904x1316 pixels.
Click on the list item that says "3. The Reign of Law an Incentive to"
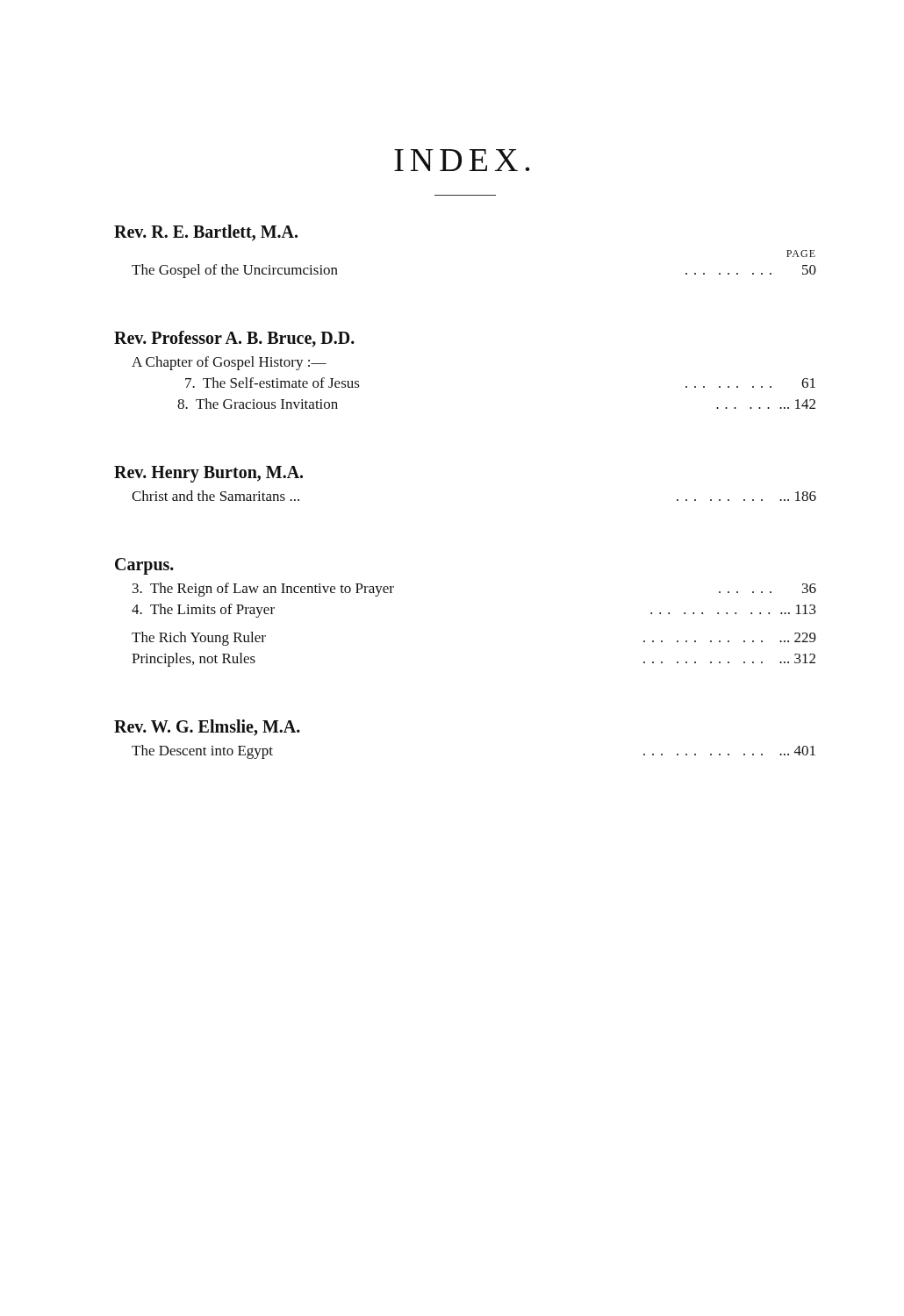271,589
